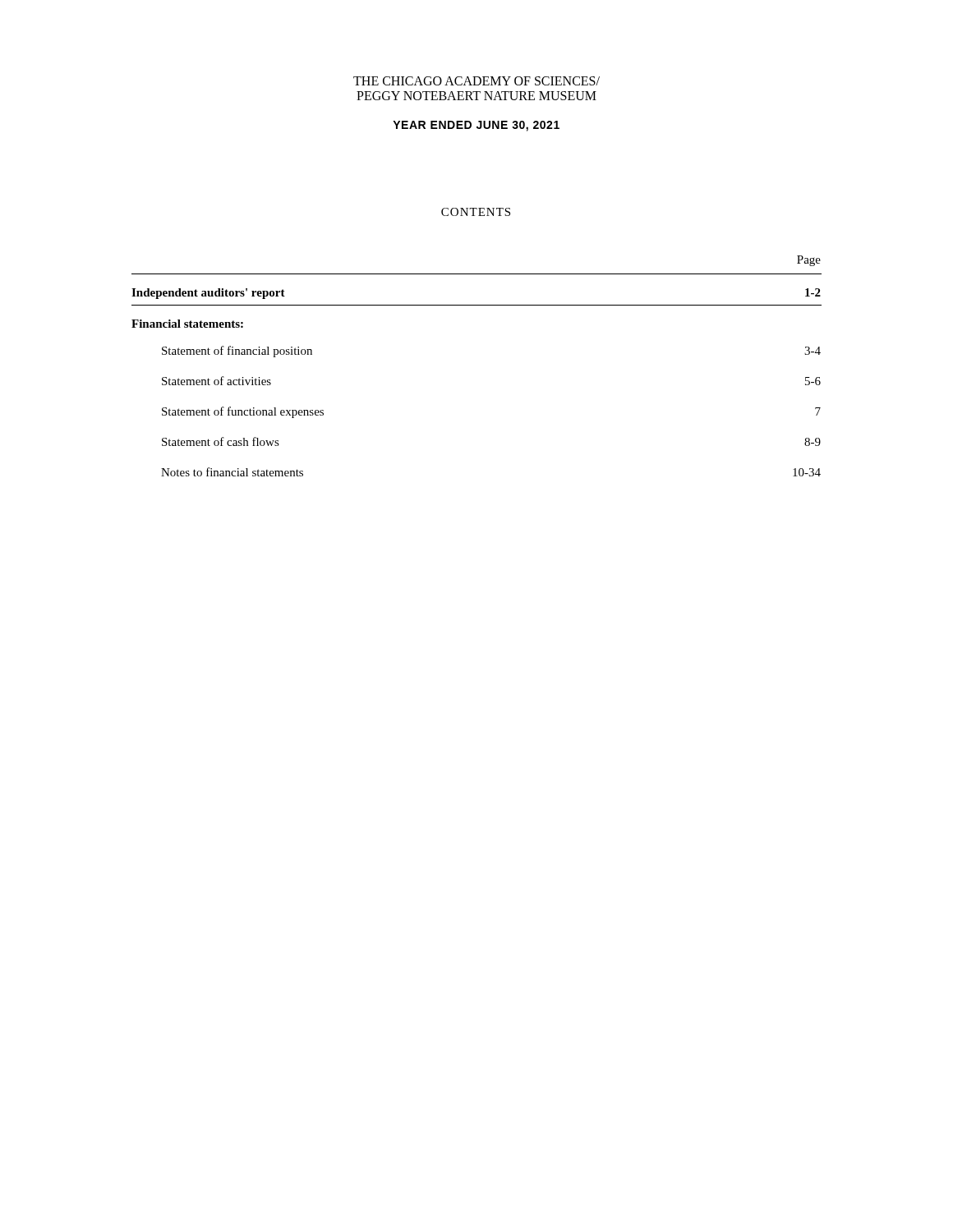Click on the table containing "Statement of financial position"
953x1232 pixels.
[x=476, y=370]
